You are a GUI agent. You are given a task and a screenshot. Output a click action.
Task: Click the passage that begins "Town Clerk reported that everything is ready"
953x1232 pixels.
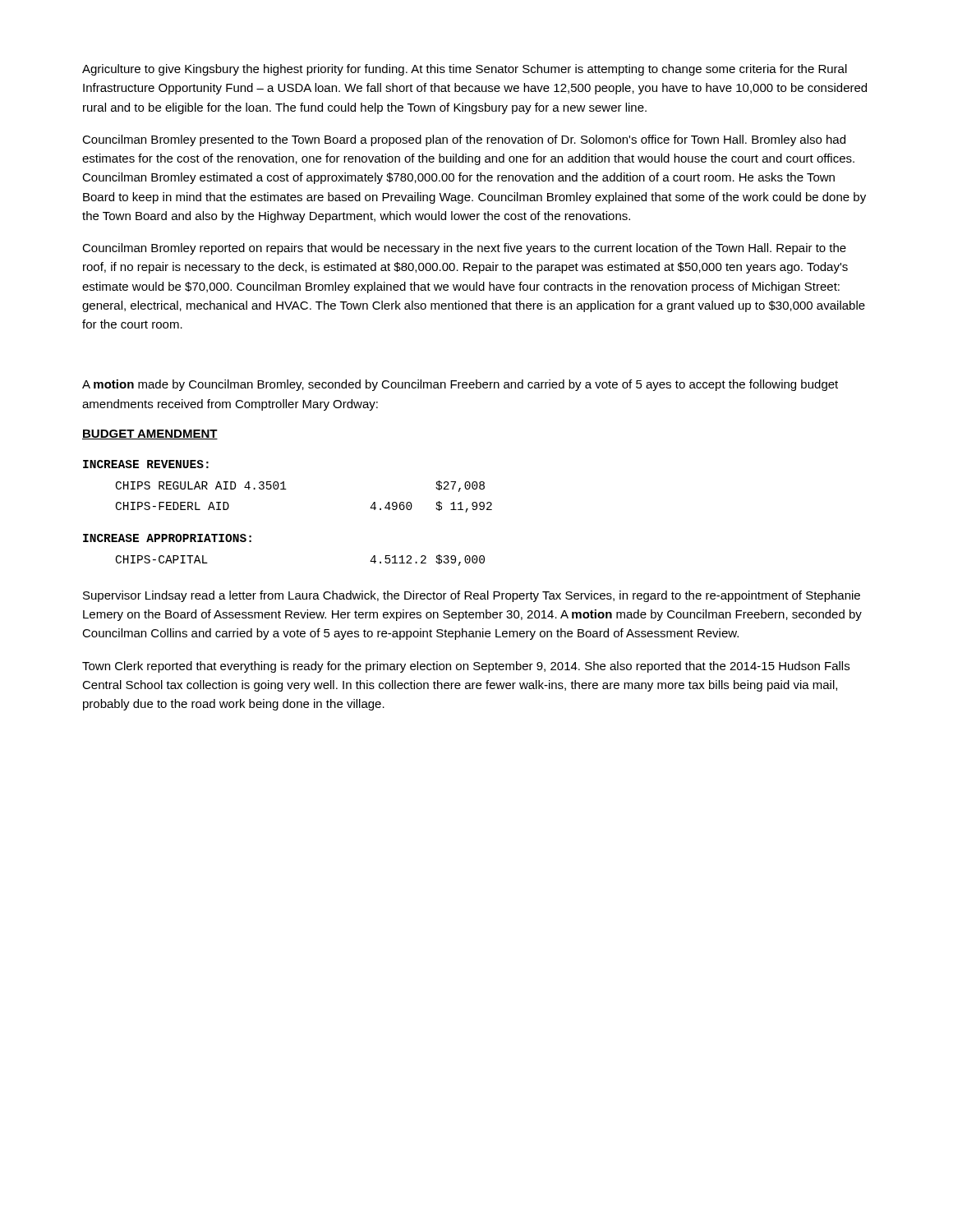[x=466, y=685]
